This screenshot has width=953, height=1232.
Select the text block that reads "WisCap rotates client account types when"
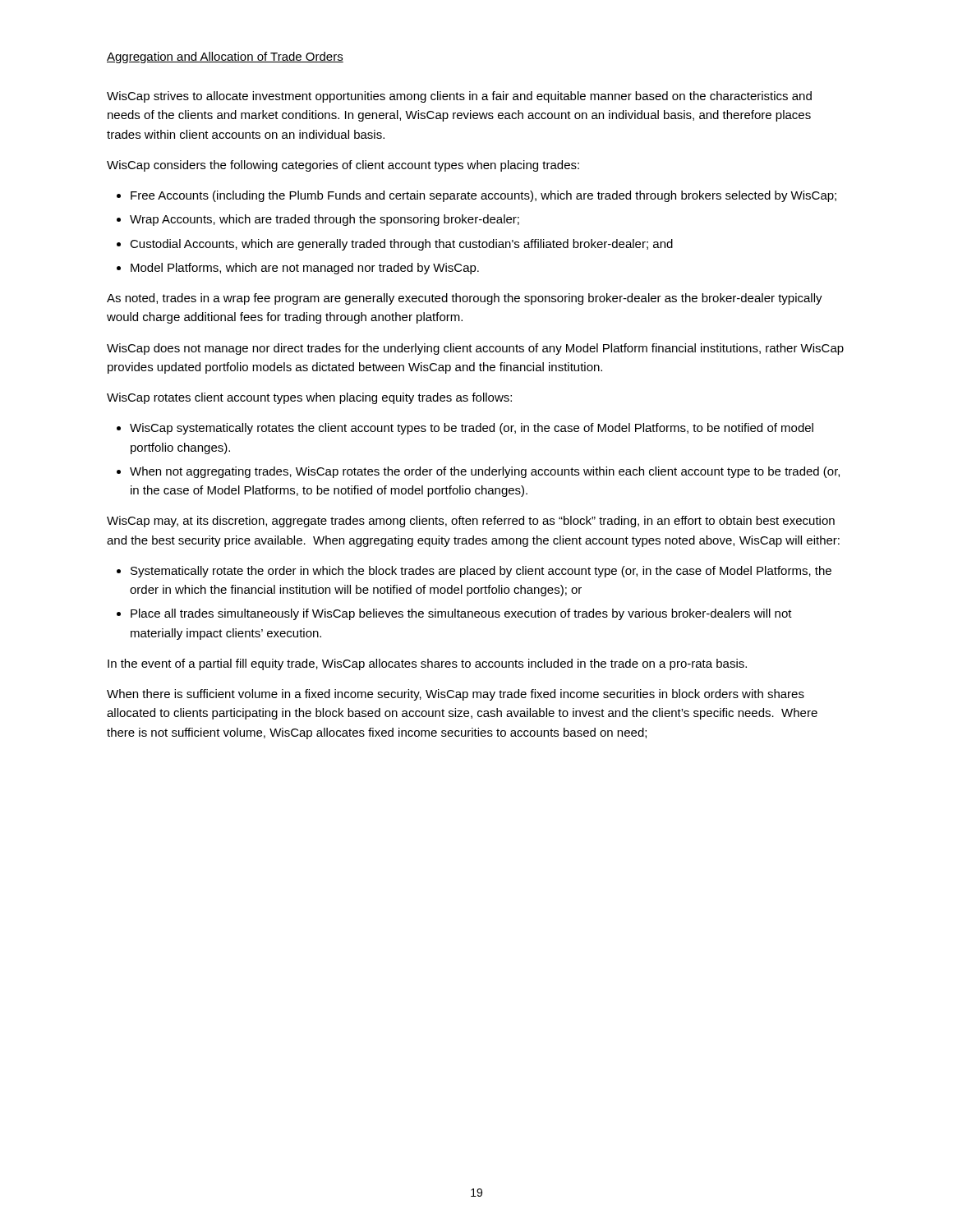[310, 397]
